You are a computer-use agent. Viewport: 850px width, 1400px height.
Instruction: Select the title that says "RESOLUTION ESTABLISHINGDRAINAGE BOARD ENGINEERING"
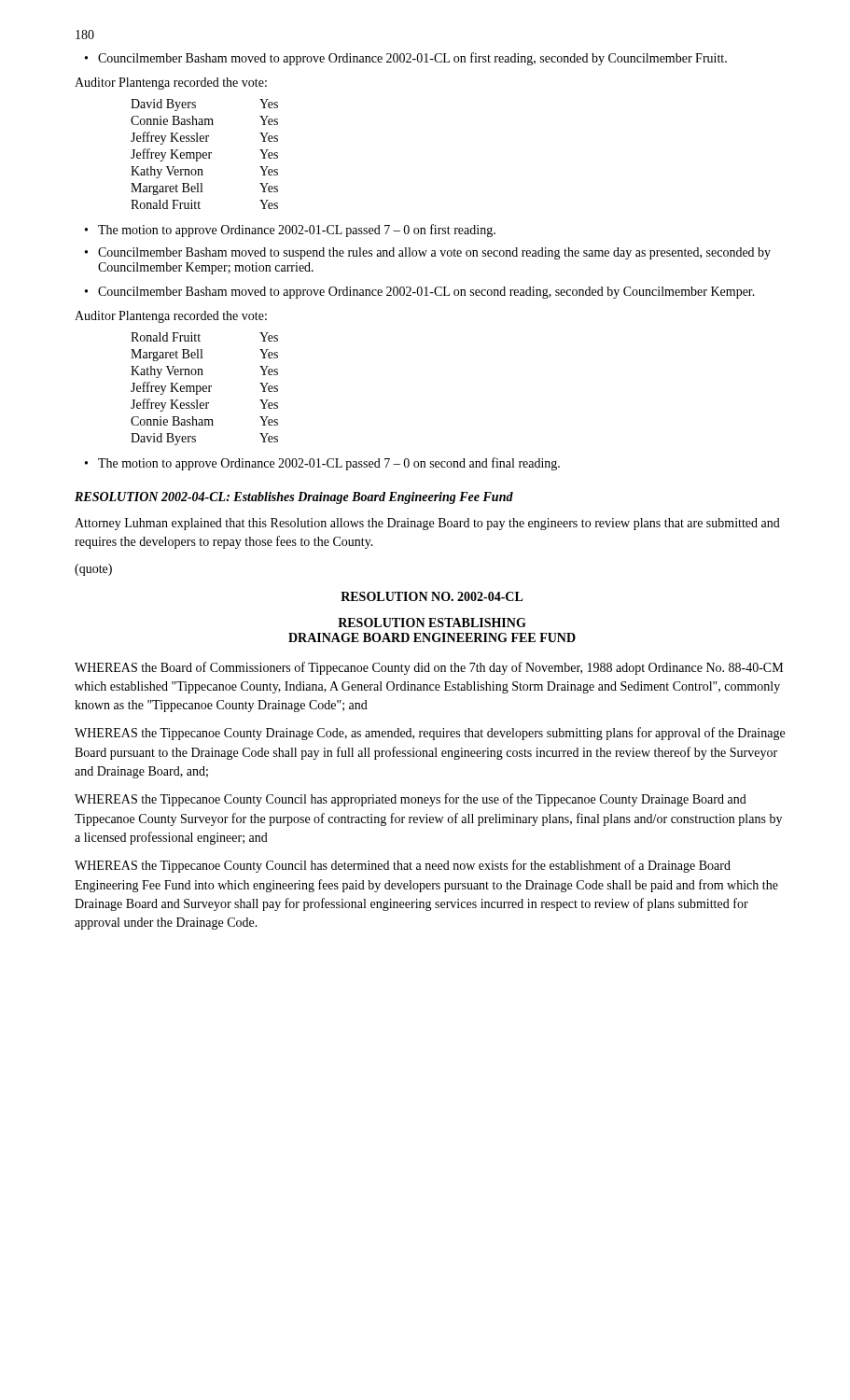pos(432,630)
